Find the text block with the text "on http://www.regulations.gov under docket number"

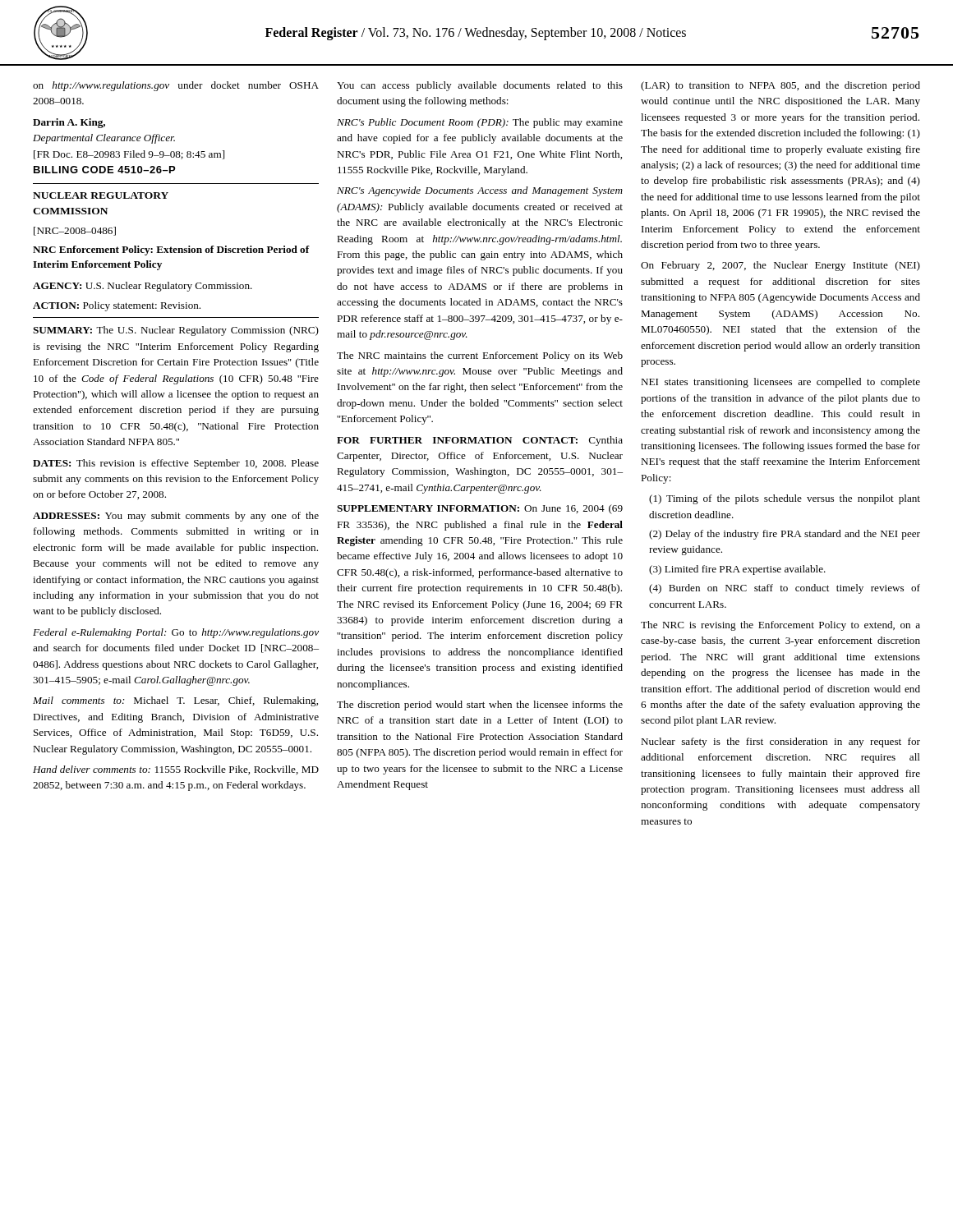tap(176, 93)
